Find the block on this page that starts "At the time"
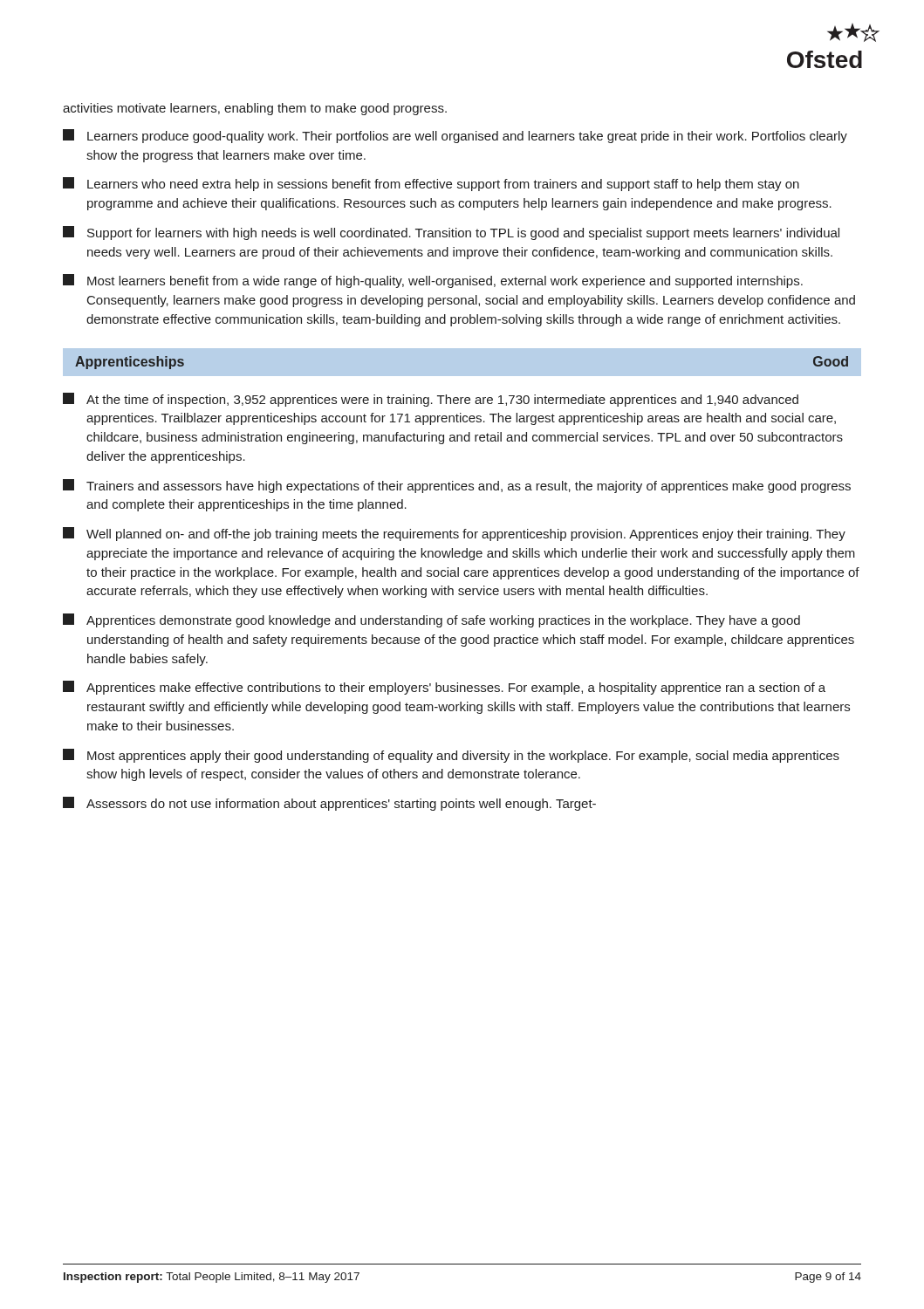Viewport: 924px width, 1309px height. click(462, 428)
